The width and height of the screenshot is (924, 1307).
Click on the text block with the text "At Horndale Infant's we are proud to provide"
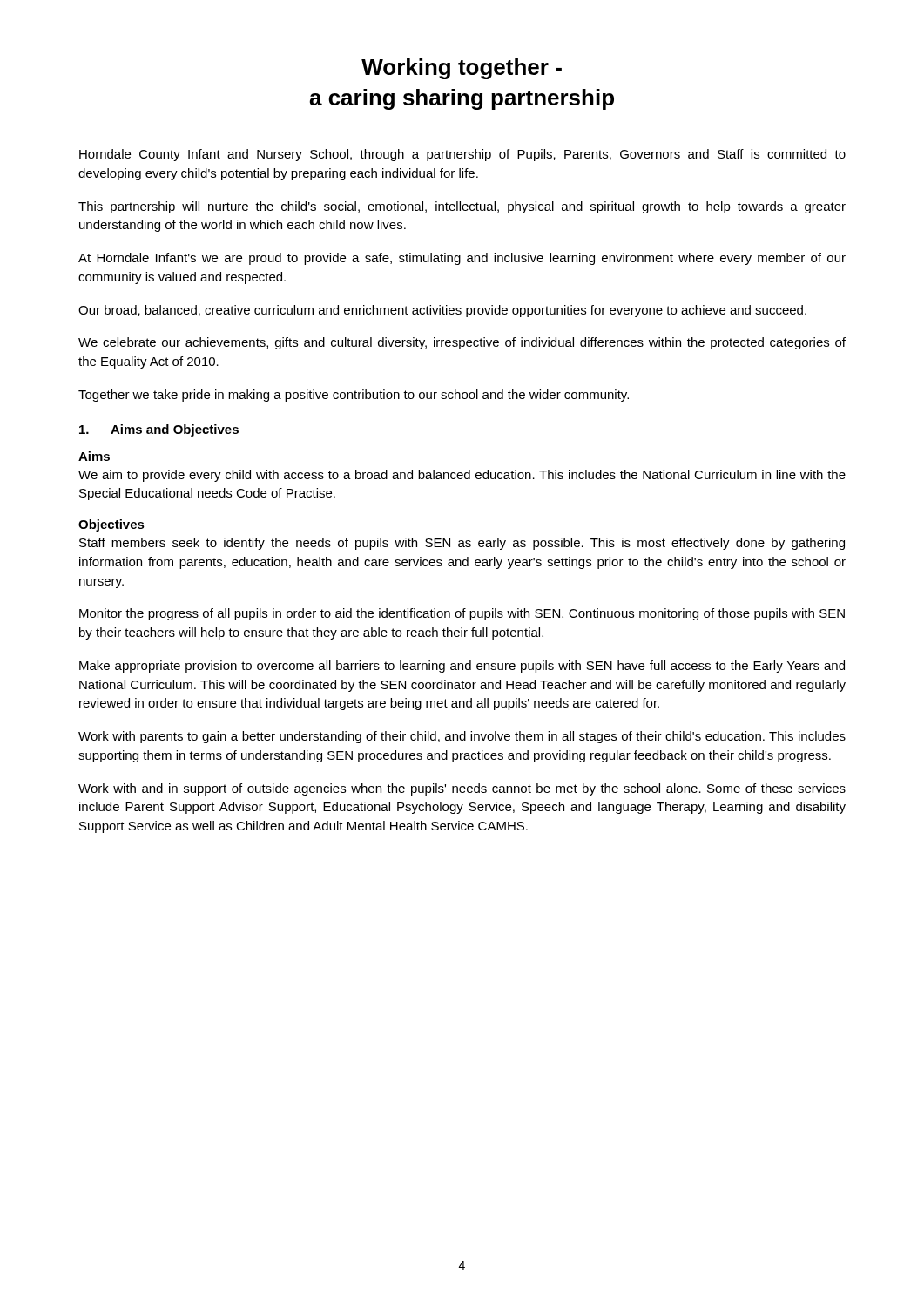[x=462, y=267]
